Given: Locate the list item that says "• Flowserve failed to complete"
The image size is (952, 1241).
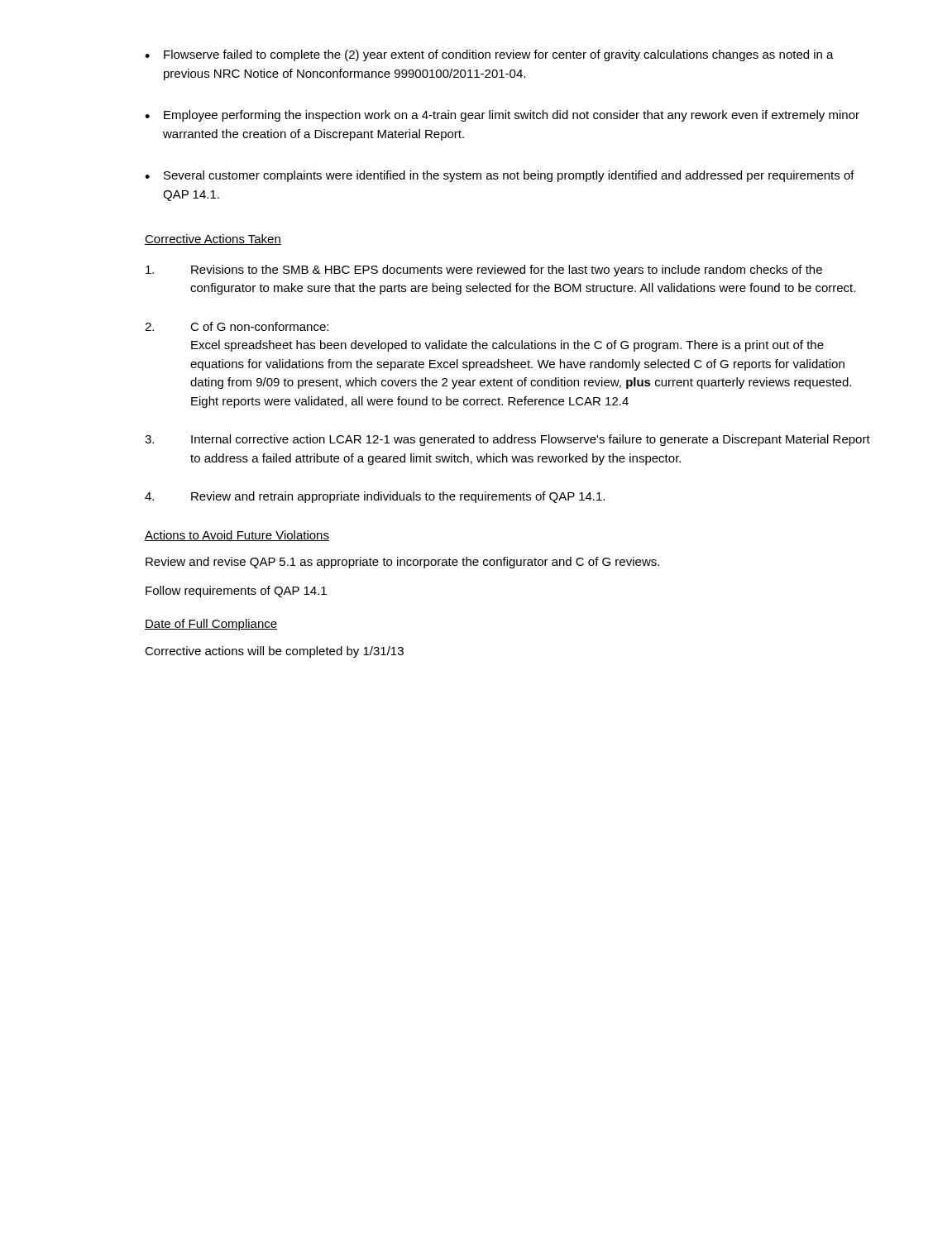Looking at the screenshot, I should (511, 64).
